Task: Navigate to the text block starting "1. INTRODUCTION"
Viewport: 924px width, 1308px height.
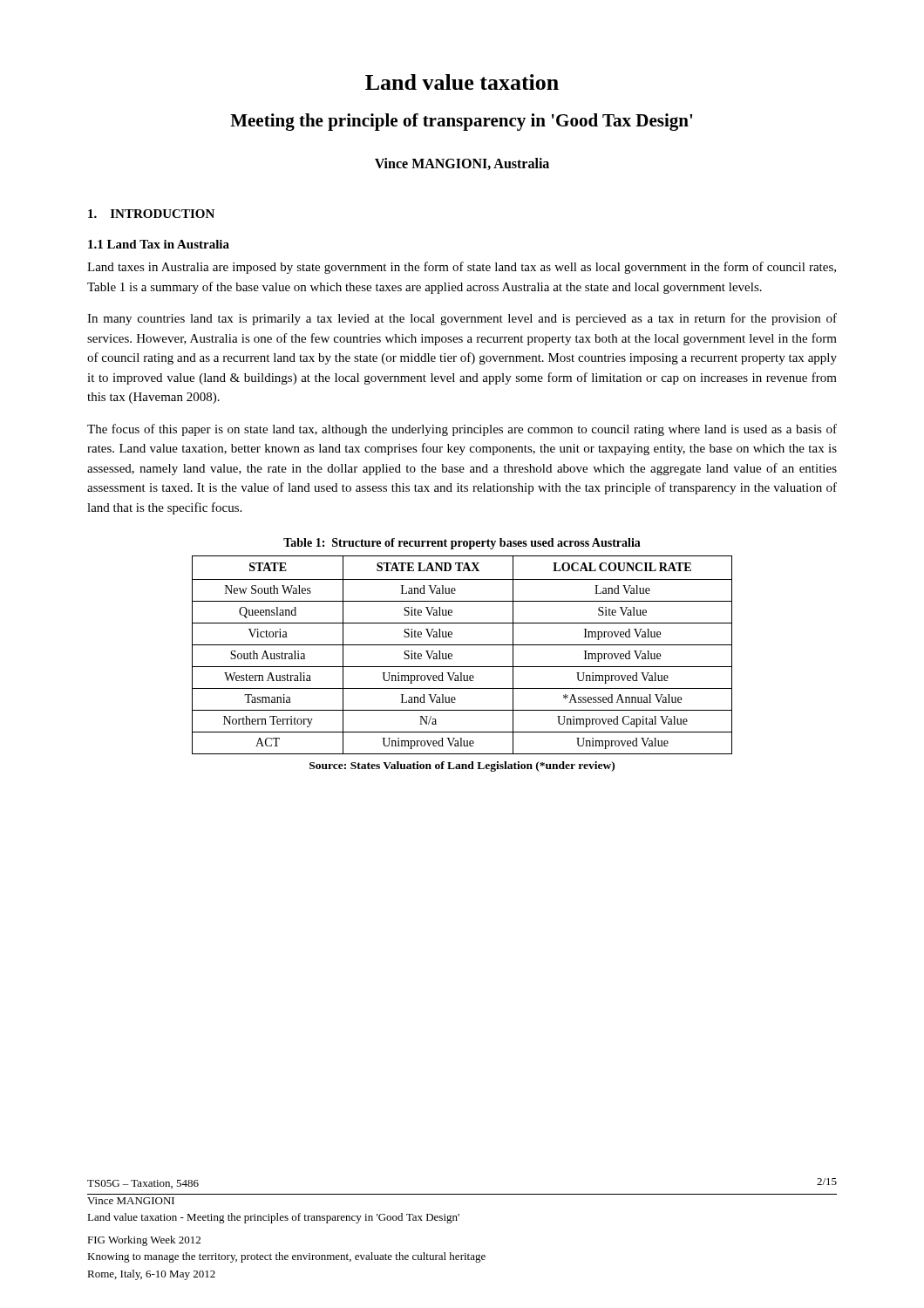Action: (x=151, y=214)
